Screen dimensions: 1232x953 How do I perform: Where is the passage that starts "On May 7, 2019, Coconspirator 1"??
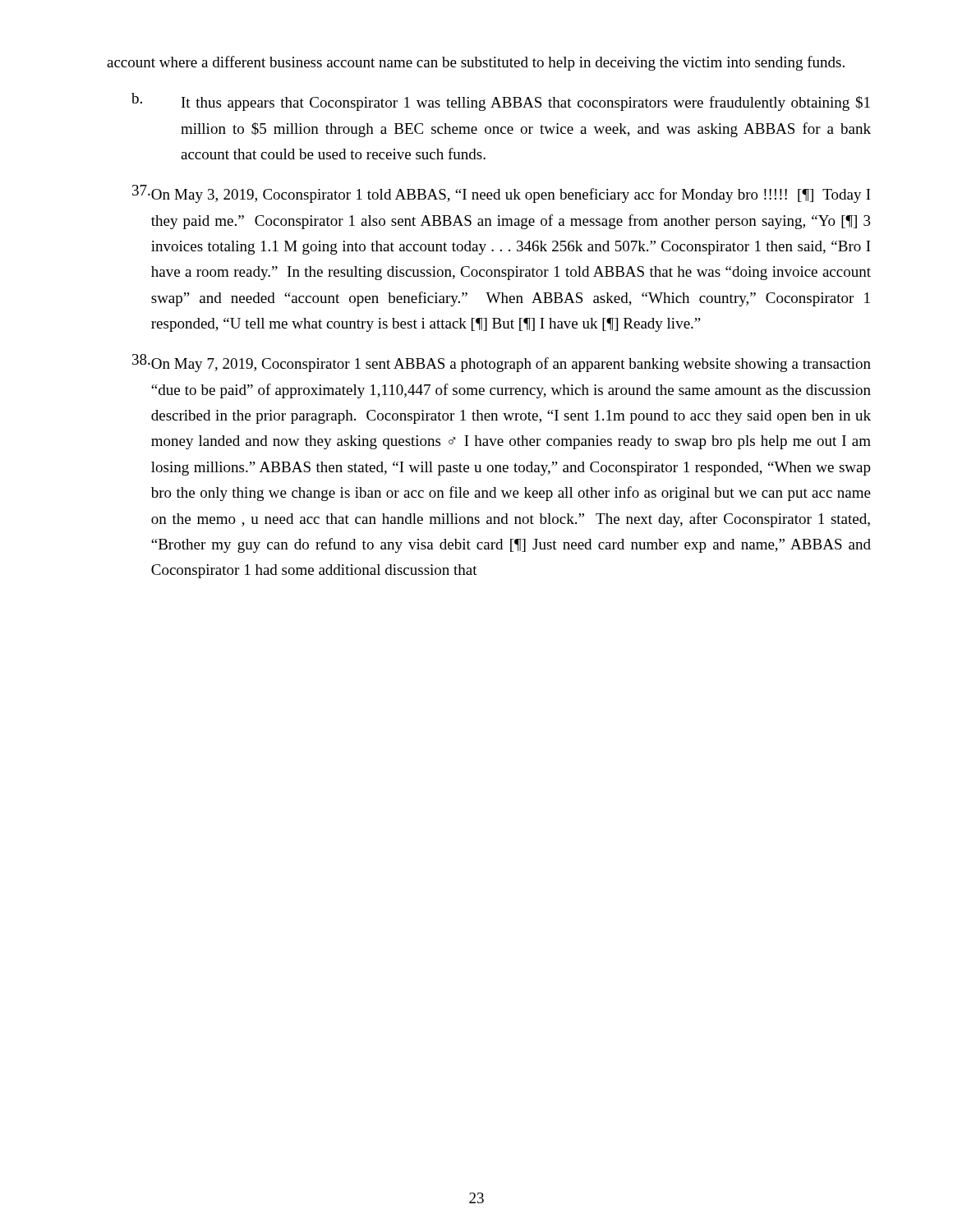pos(476,467)
